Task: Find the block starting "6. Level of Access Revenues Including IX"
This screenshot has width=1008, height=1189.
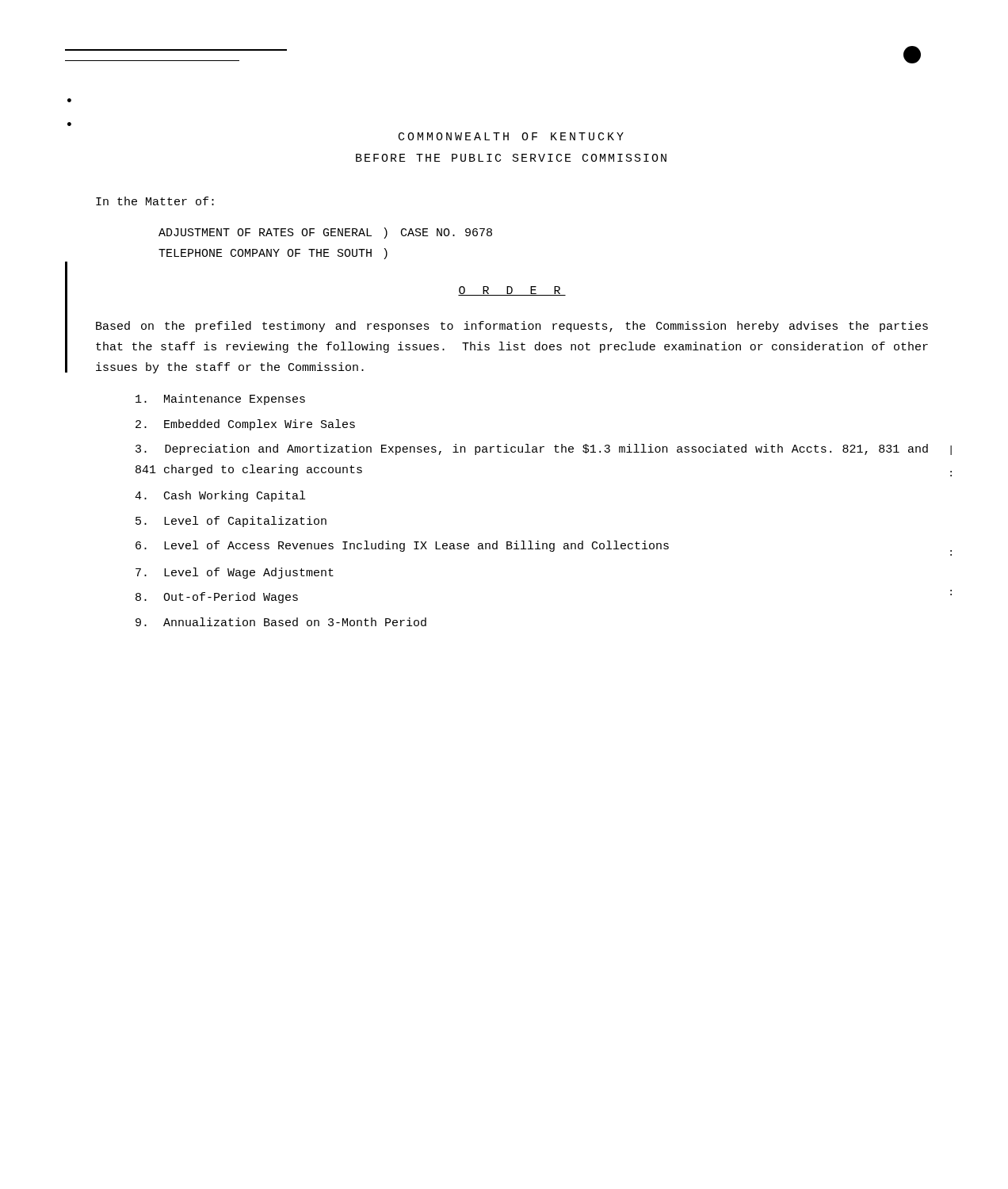Action: coord(402,547)
